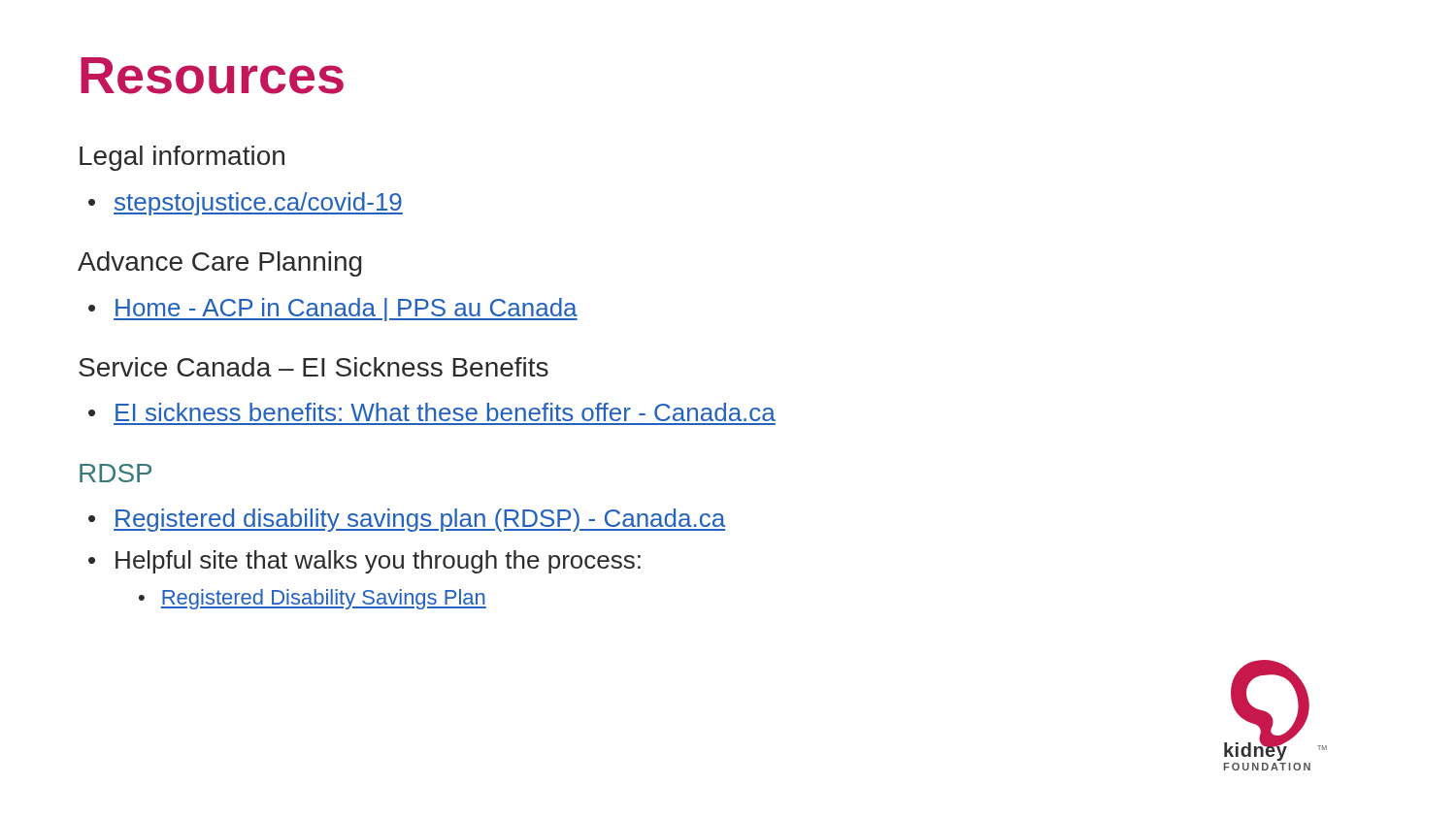Find the element starting "Legal information"
The image size is (1456, 819).
pos(182,158)
